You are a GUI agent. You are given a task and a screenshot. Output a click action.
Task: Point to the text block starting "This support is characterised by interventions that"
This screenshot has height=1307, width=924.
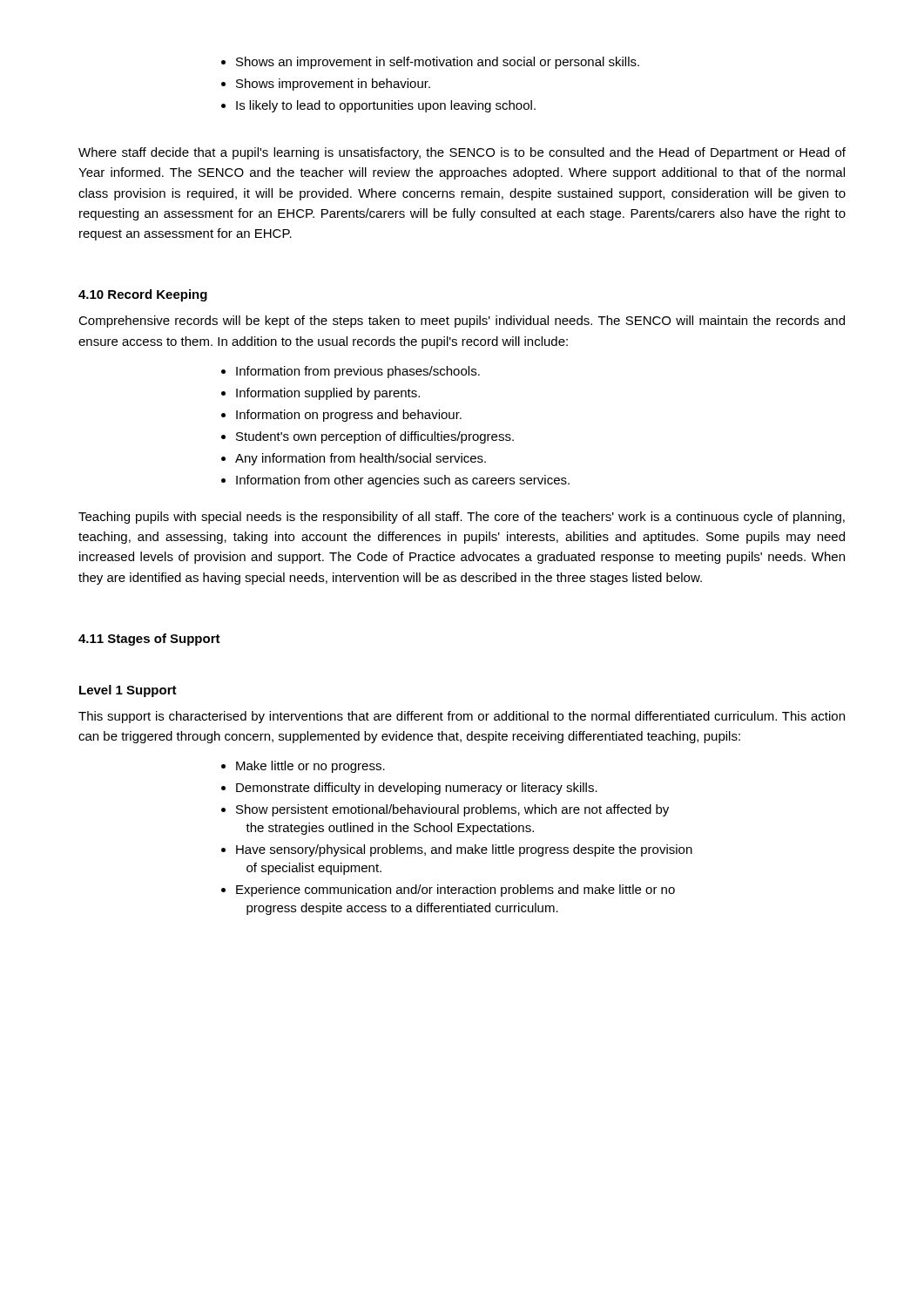462,726
